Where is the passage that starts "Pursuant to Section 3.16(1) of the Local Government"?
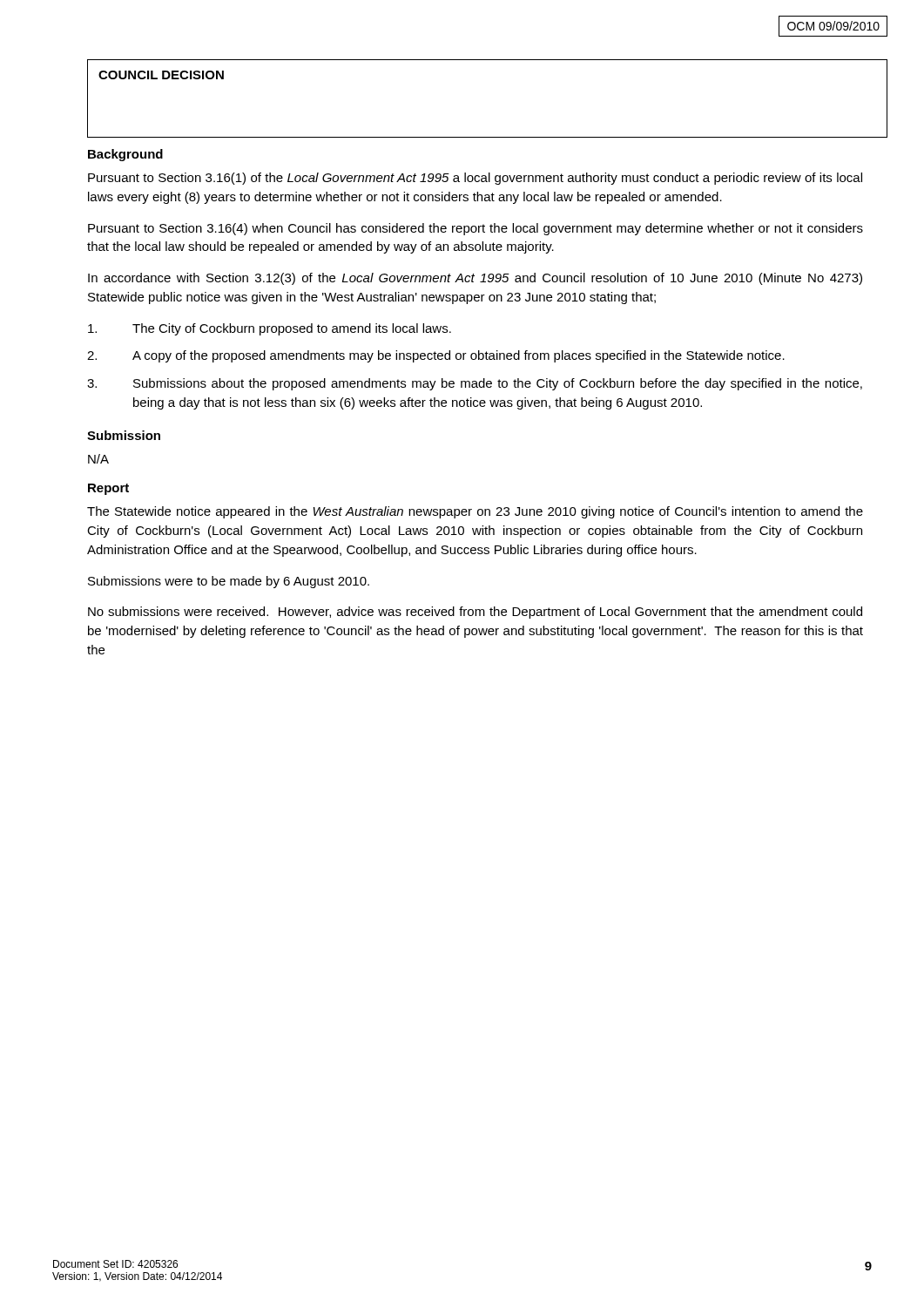This screenshot has height=1307, width=924. [475, 187]
